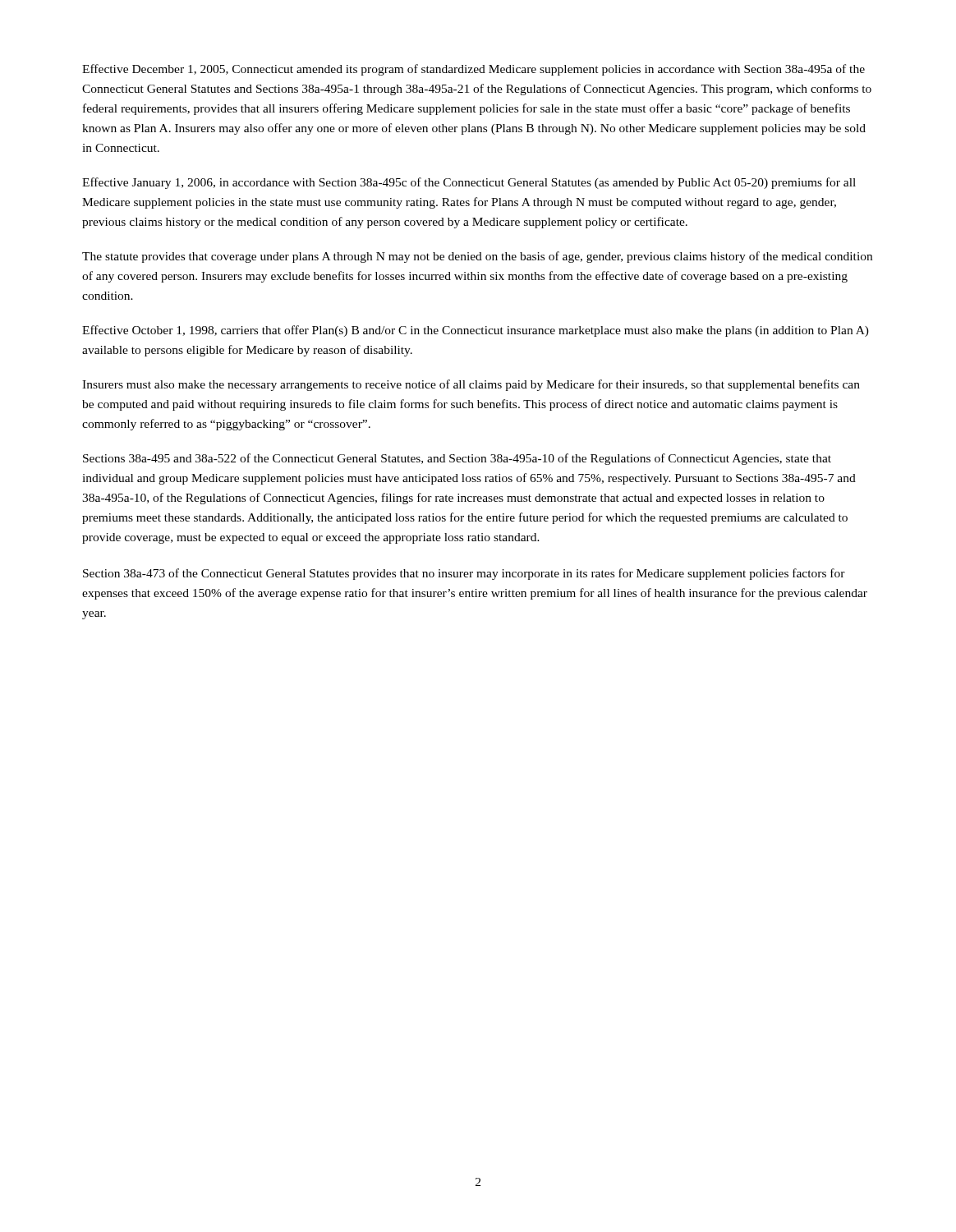Viewport: 956px width, 1232px height.
Task: Point to the block beginning "Effective October 1, 1998, carriers"
Action: 476,340
